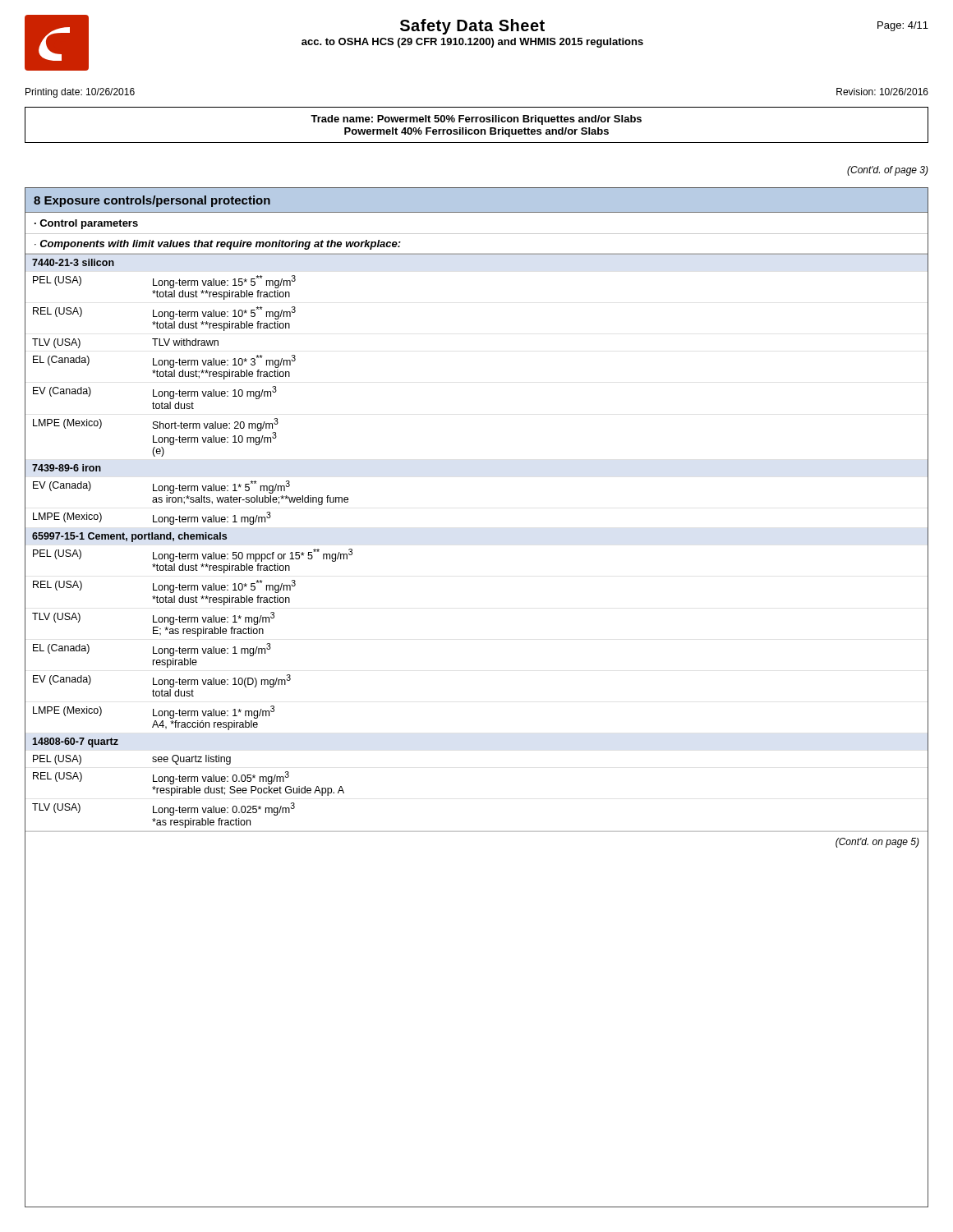The height and width of the screenshot is (1232, 953).
Task: Find "(Cont'd. on page 5)" on this page
Action: click(x=877, y=841)
